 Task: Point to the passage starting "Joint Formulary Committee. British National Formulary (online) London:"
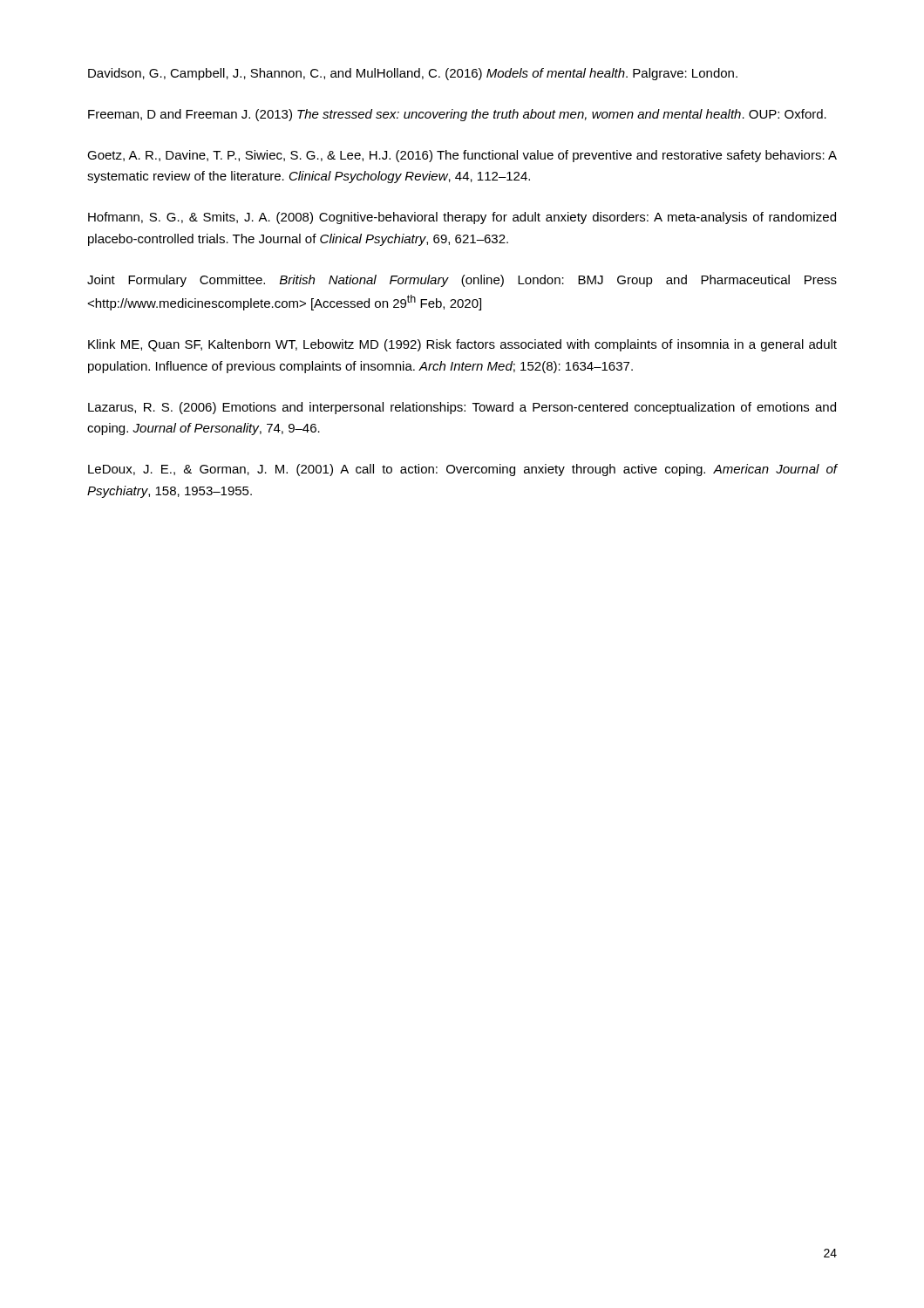coord(462,291)
